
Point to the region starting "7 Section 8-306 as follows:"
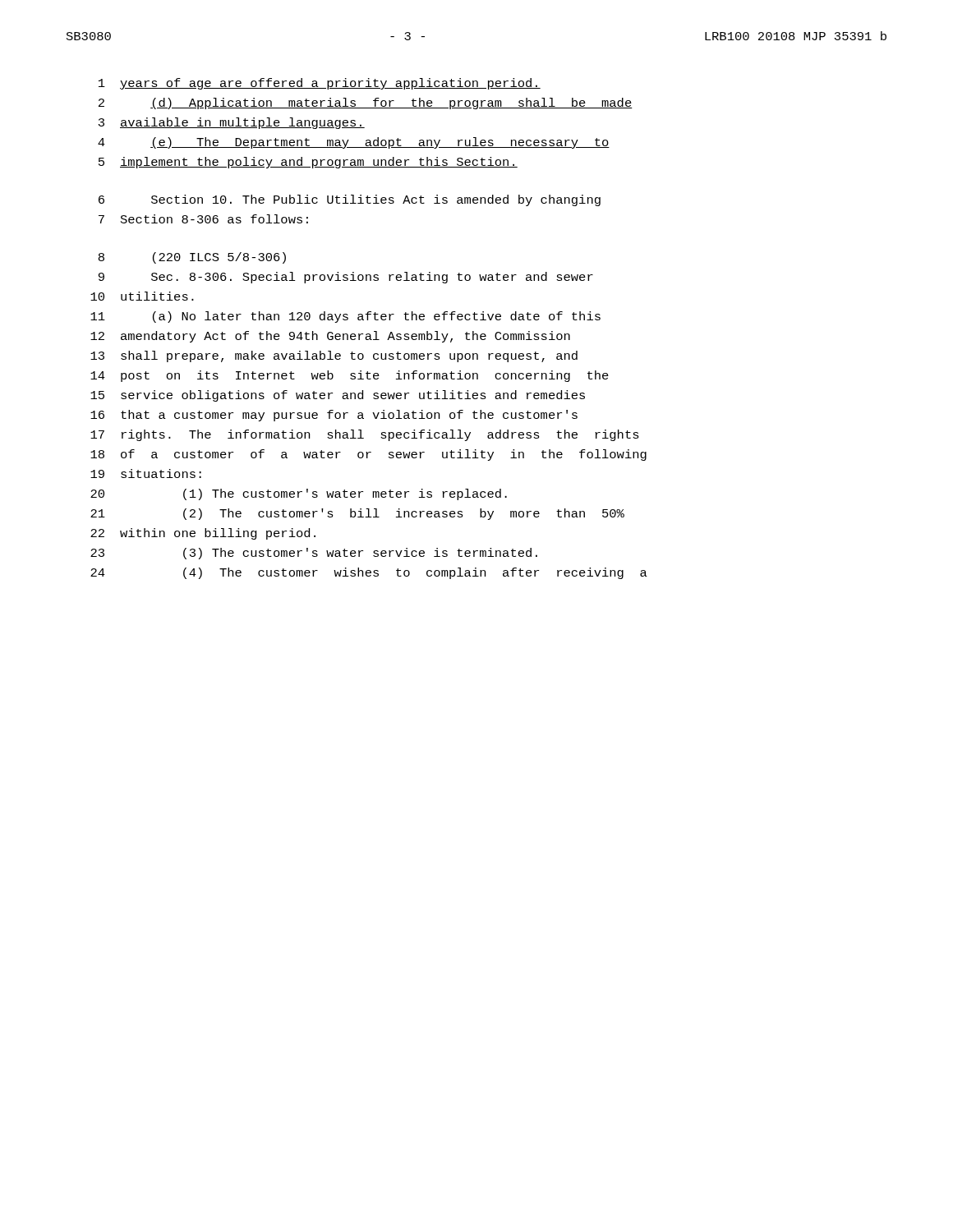coord(203,219)
